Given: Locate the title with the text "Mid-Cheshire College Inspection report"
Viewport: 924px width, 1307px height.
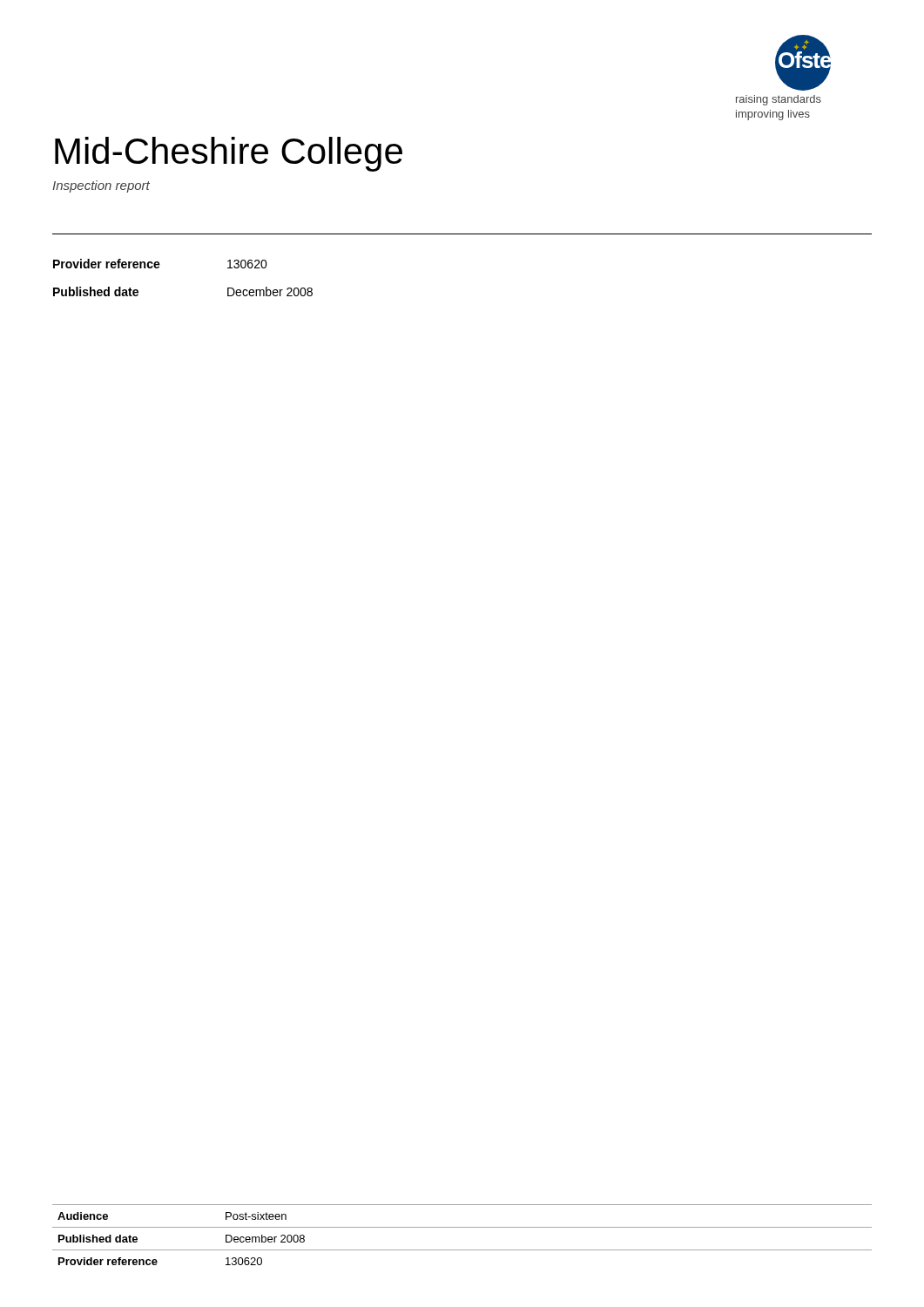Looking at the screenshot, I should 229,154.
